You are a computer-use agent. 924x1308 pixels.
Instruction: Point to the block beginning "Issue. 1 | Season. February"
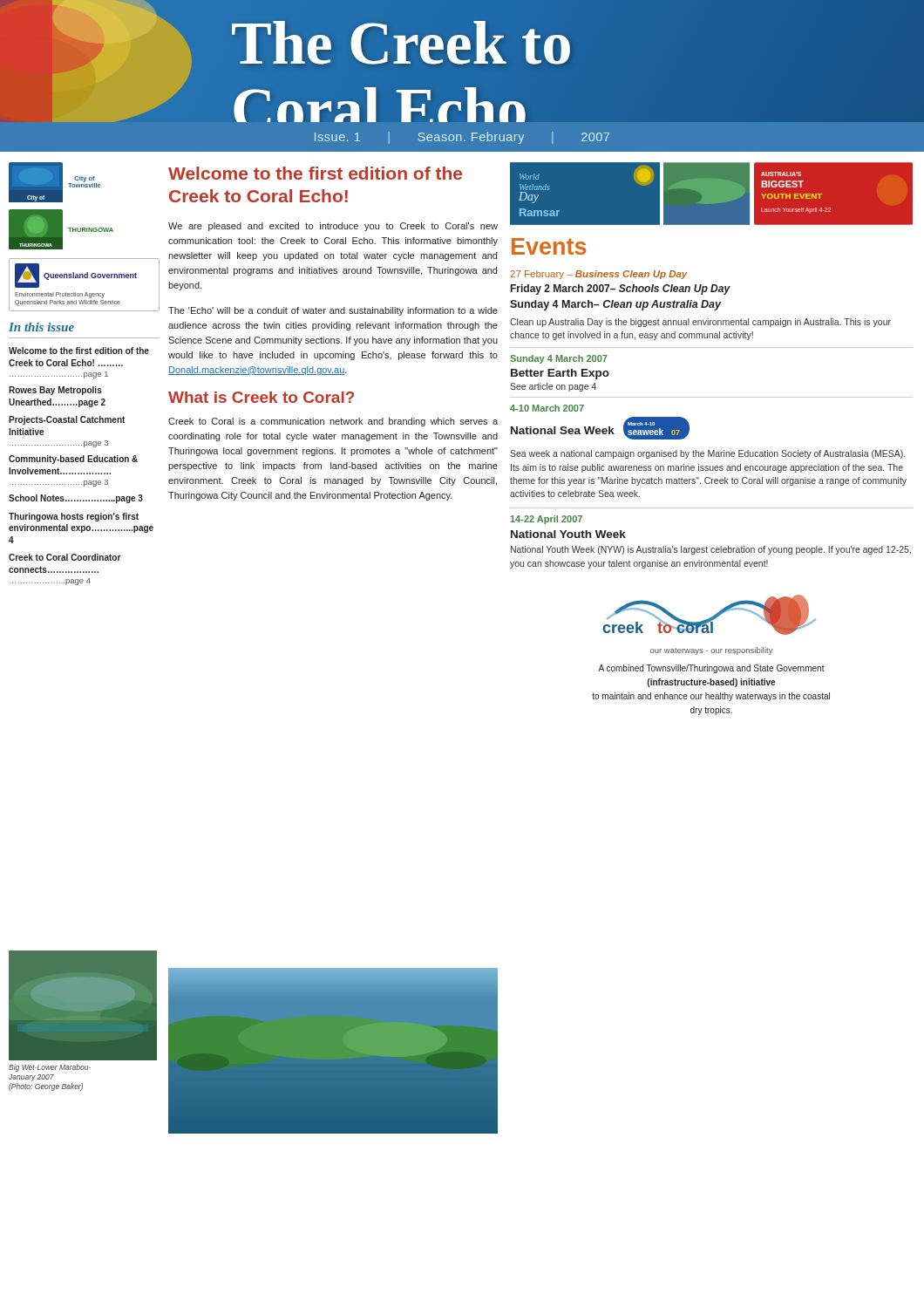tap(462, 137)
